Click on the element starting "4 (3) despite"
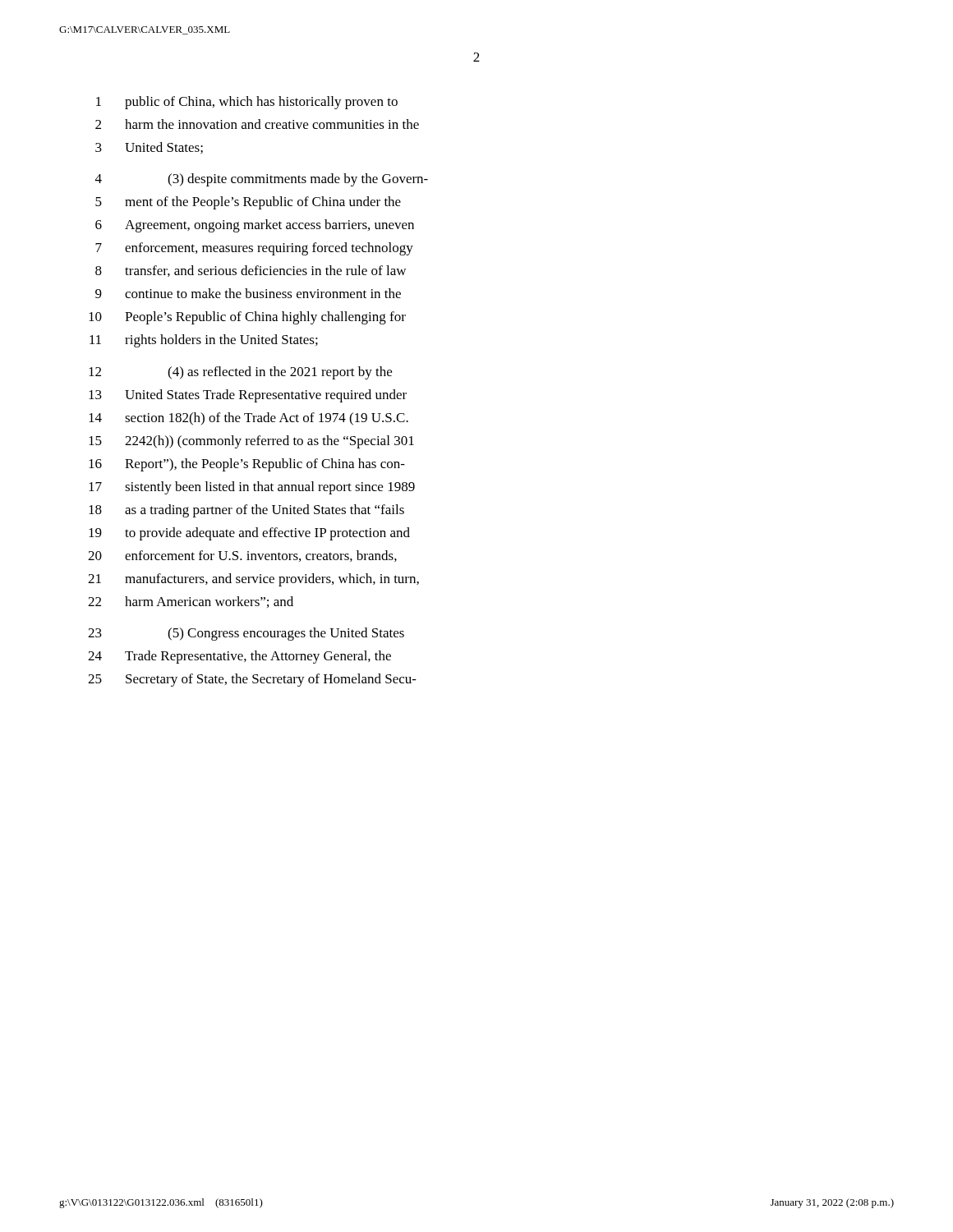953x1232 pixels. tap(437, 179)
